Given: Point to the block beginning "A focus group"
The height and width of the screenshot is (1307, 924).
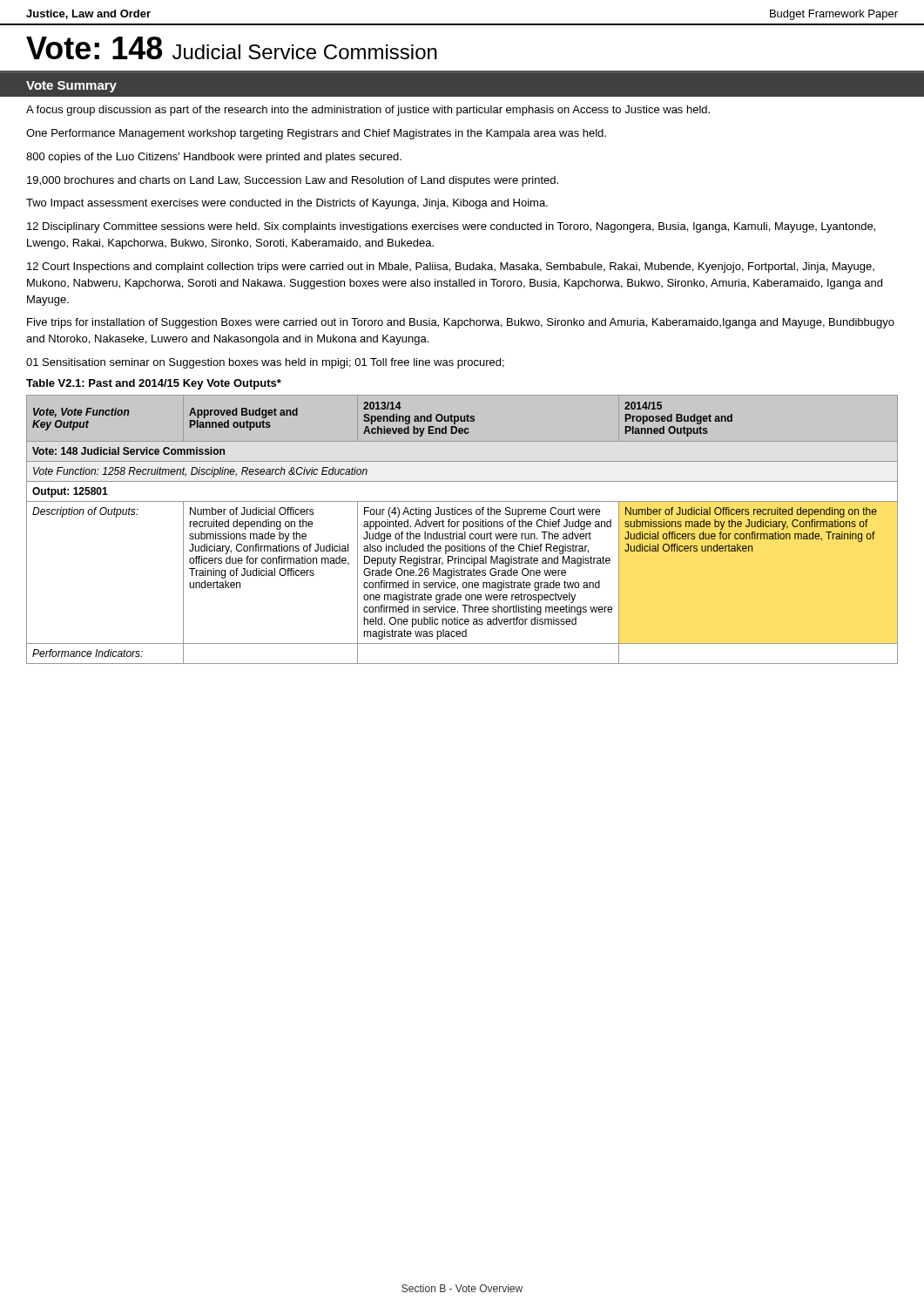Looking at the screenshot, I should (368, 109).
